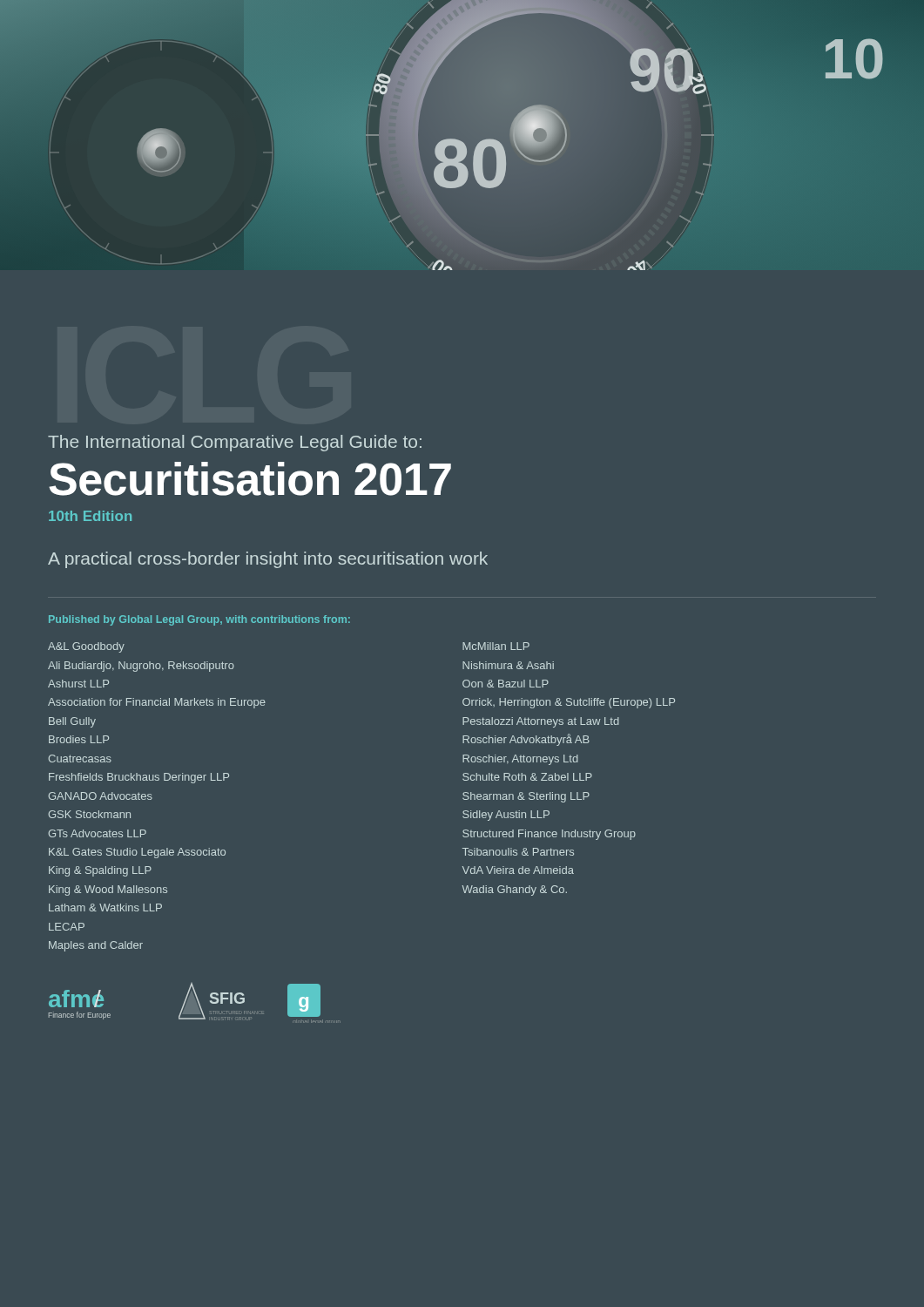The height and width of the screenshot is (1307, 924).
Task: Where does it say "King & Wood Mallesons"?
Action: click(x=108, y=889)
